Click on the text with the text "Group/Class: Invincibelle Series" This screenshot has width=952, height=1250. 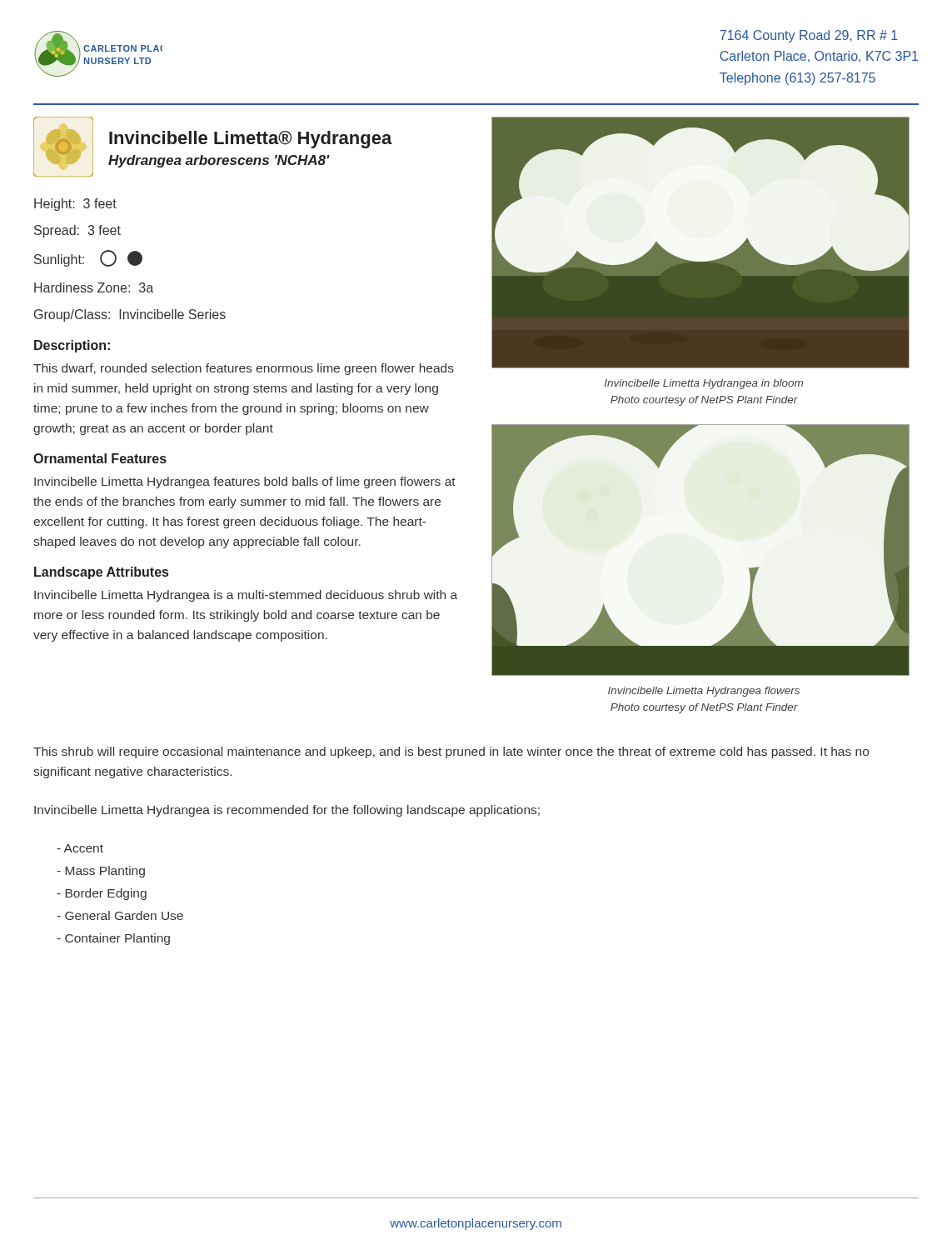[130, 315]
